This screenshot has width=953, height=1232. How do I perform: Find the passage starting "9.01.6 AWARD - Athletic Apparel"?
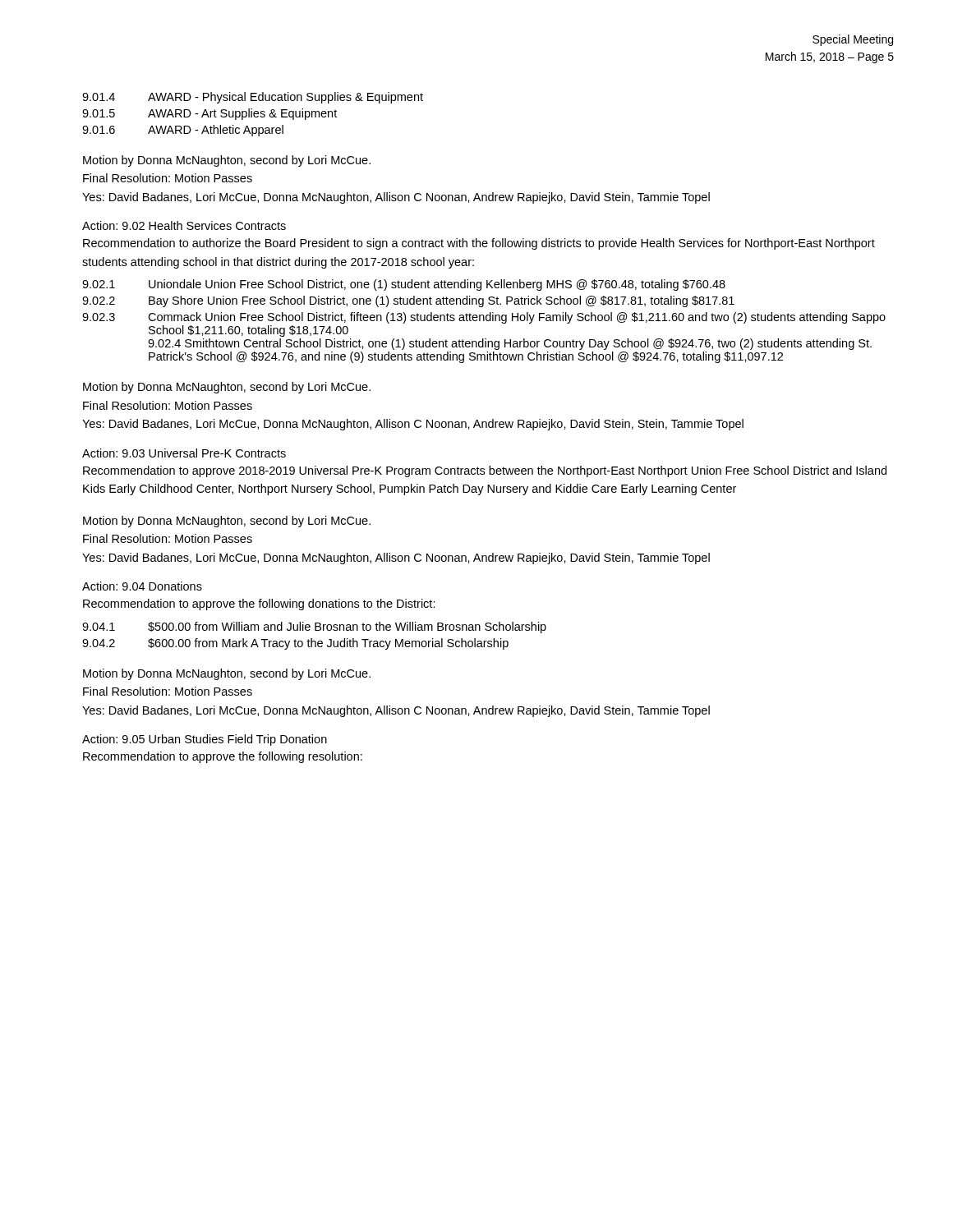tap(183, 131)
